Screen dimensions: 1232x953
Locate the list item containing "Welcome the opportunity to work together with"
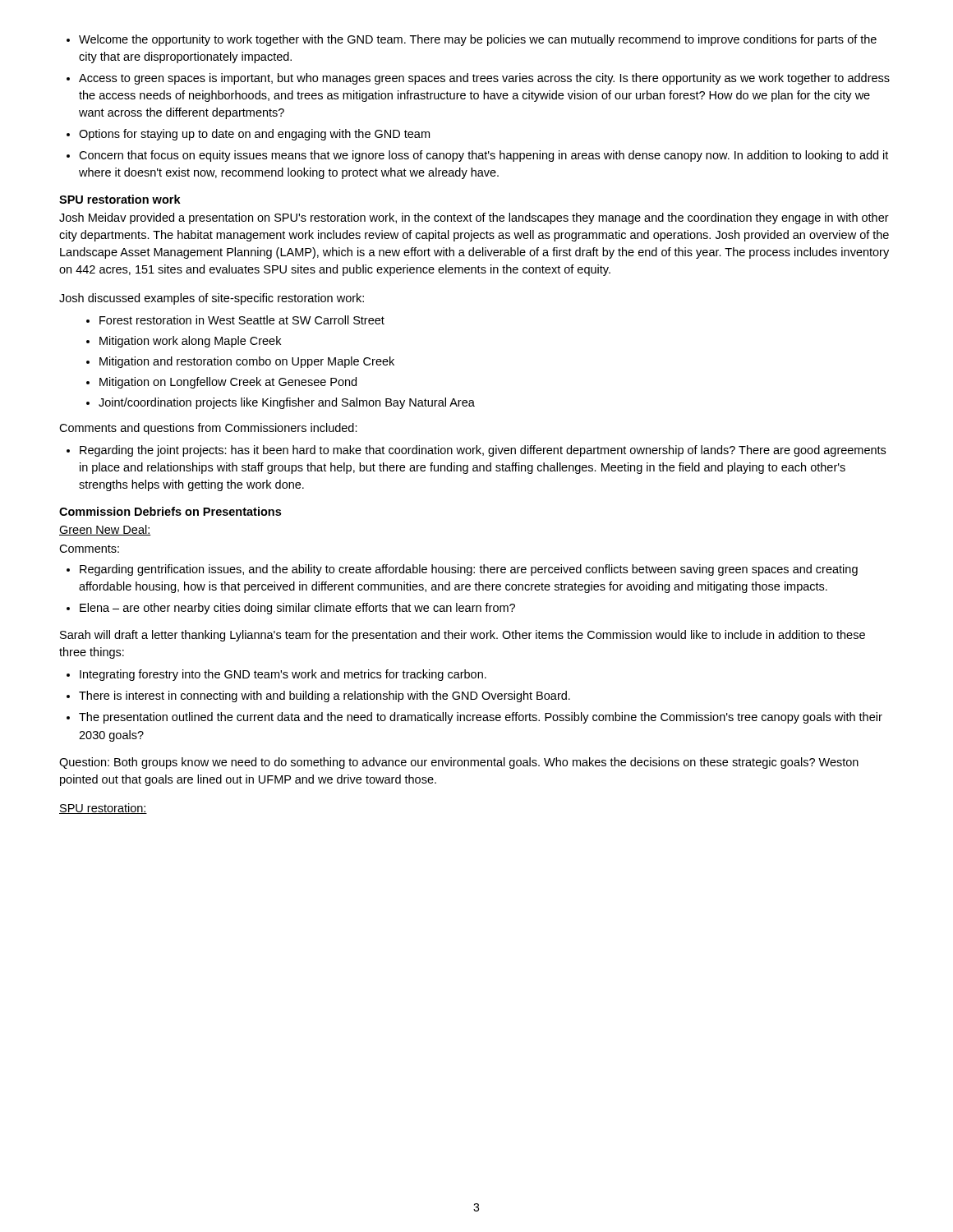pos(476,48)
